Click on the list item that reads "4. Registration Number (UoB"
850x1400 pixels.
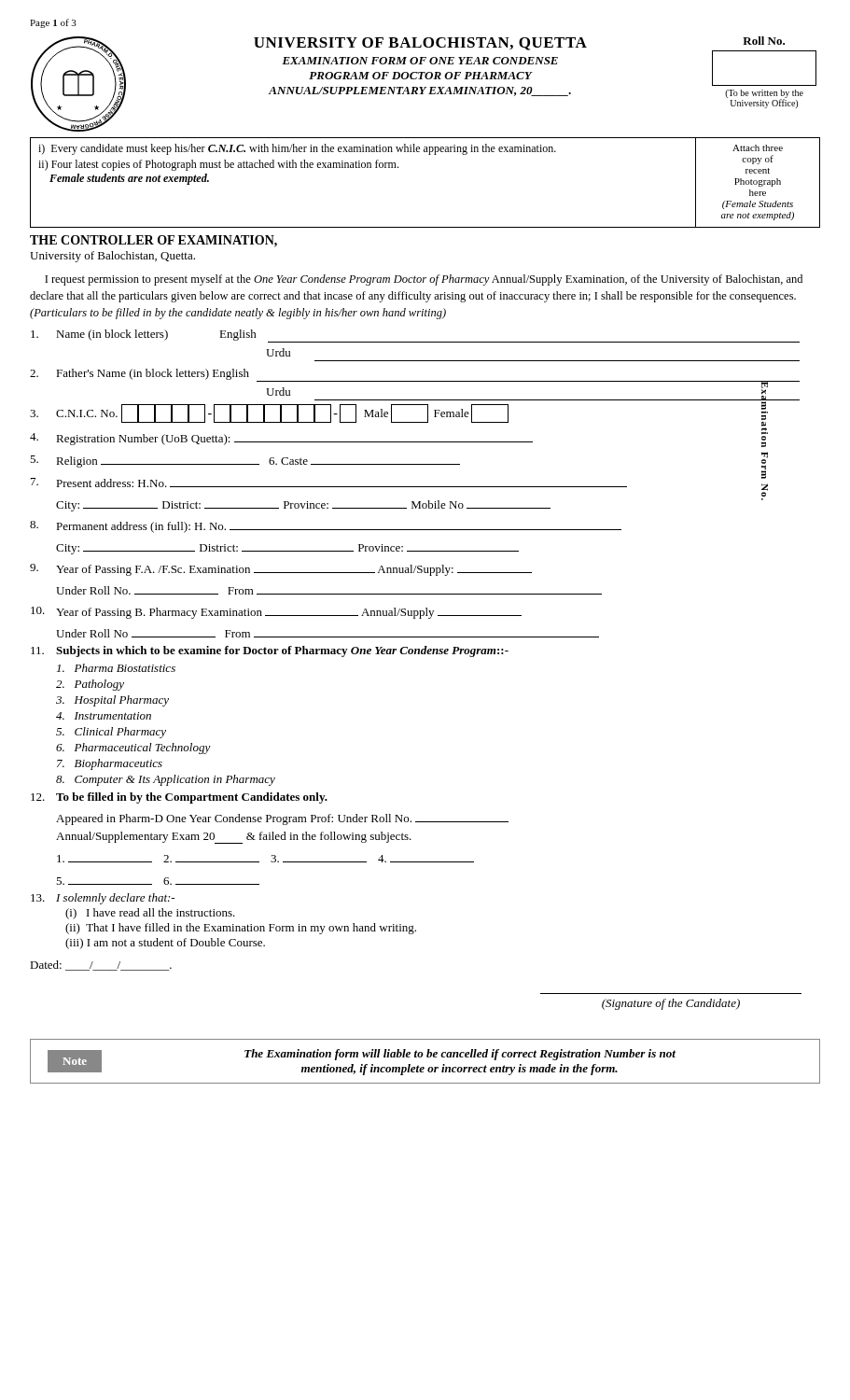click(x=281, y=437)
